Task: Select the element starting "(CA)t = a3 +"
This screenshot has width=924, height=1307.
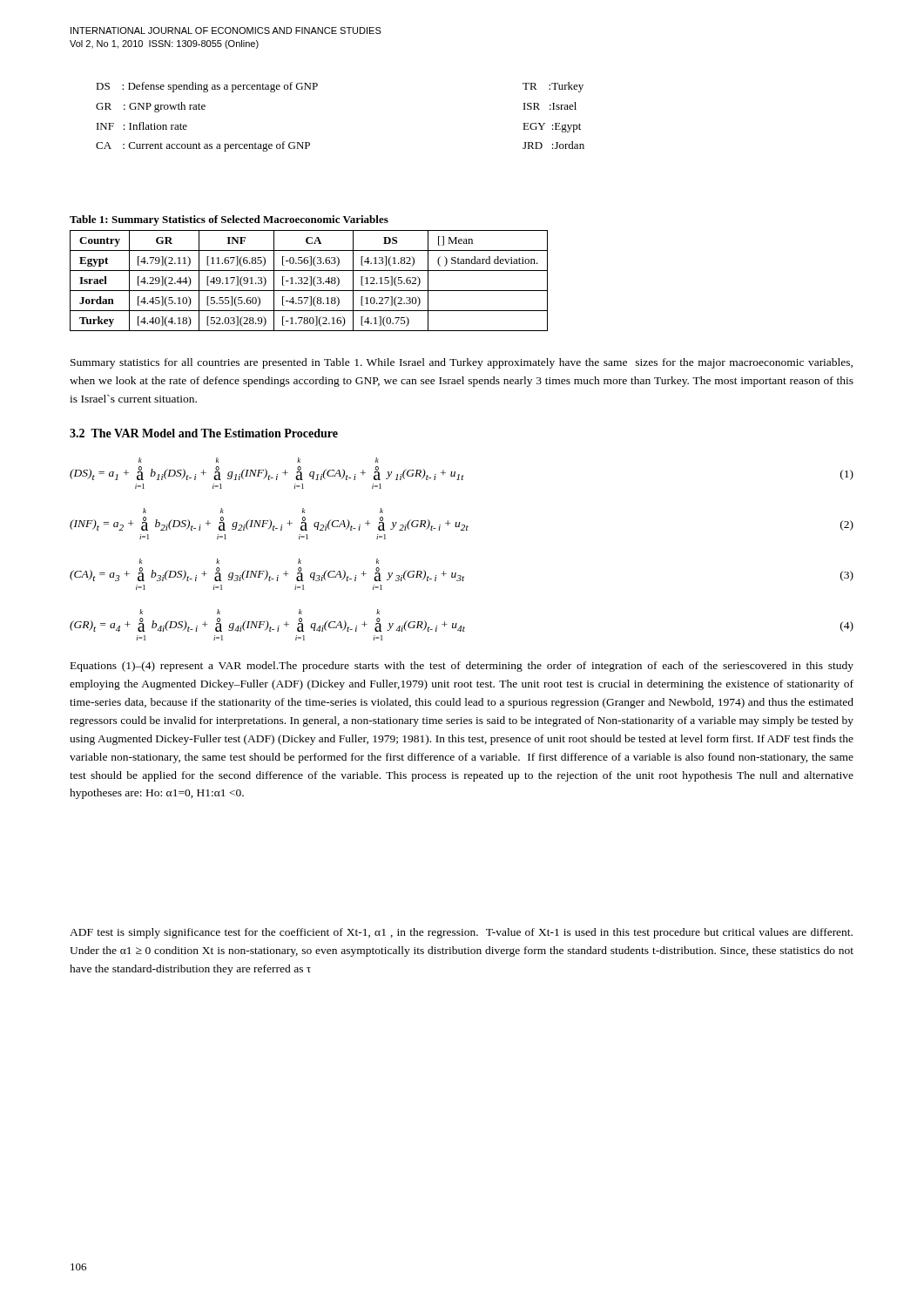Action: click(x=462, y=575)
